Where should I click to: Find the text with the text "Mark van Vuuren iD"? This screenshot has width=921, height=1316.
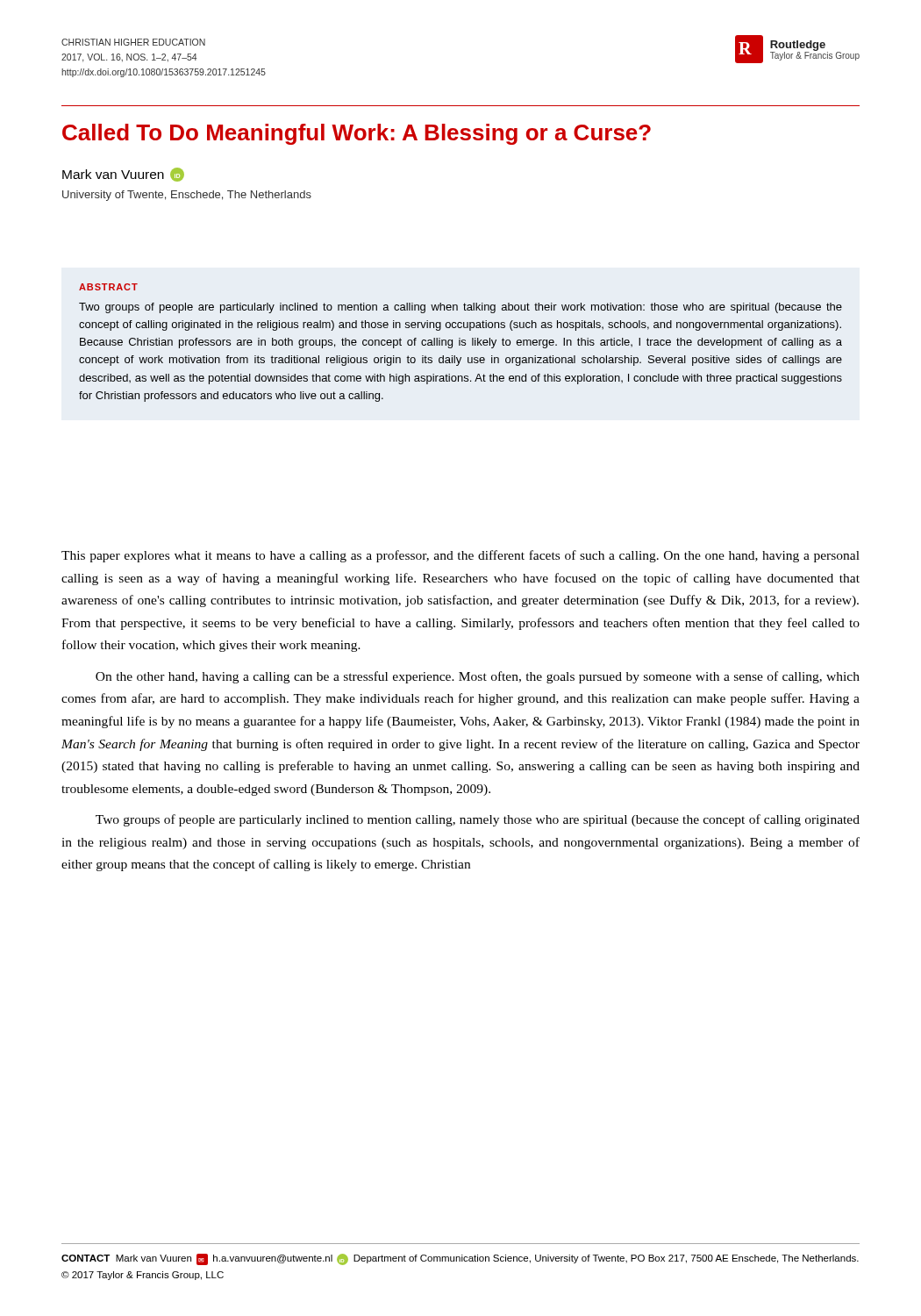click(x=123, y=174)
